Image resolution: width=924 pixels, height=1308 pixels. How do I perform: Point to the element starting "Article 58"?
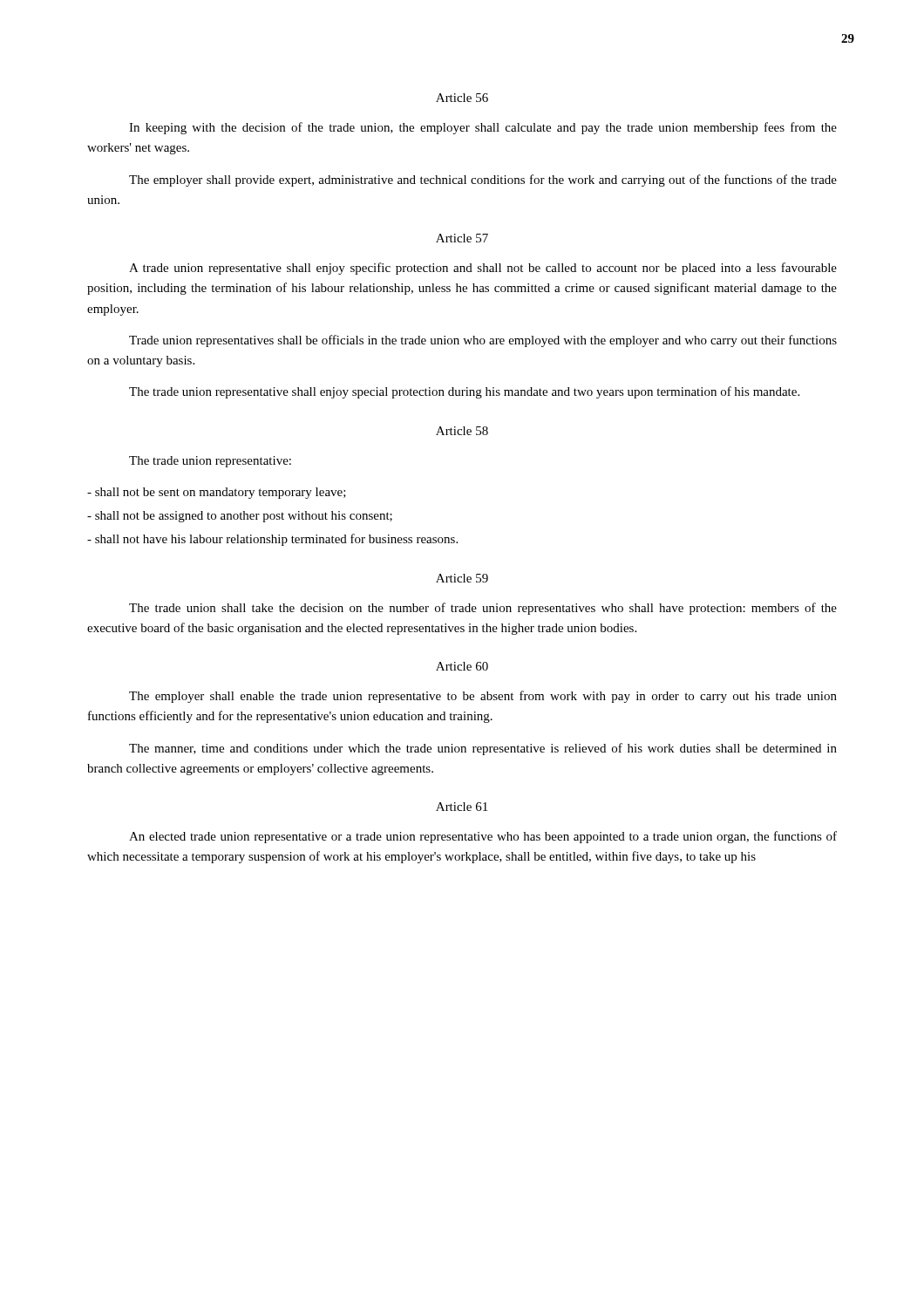click(x=462, y=430)
